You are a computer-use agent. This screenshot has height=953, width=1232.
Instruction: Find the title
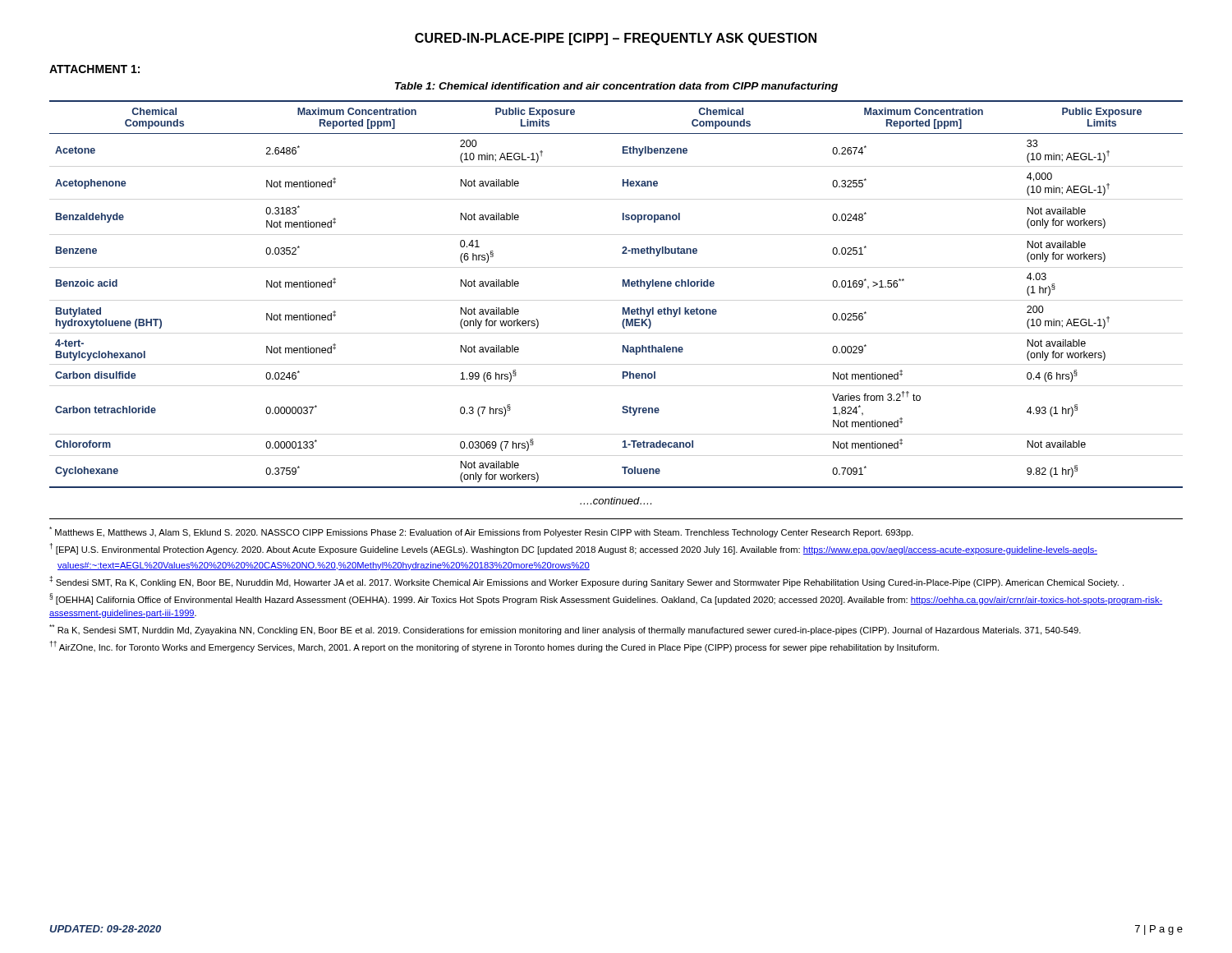tap(616, 38)
